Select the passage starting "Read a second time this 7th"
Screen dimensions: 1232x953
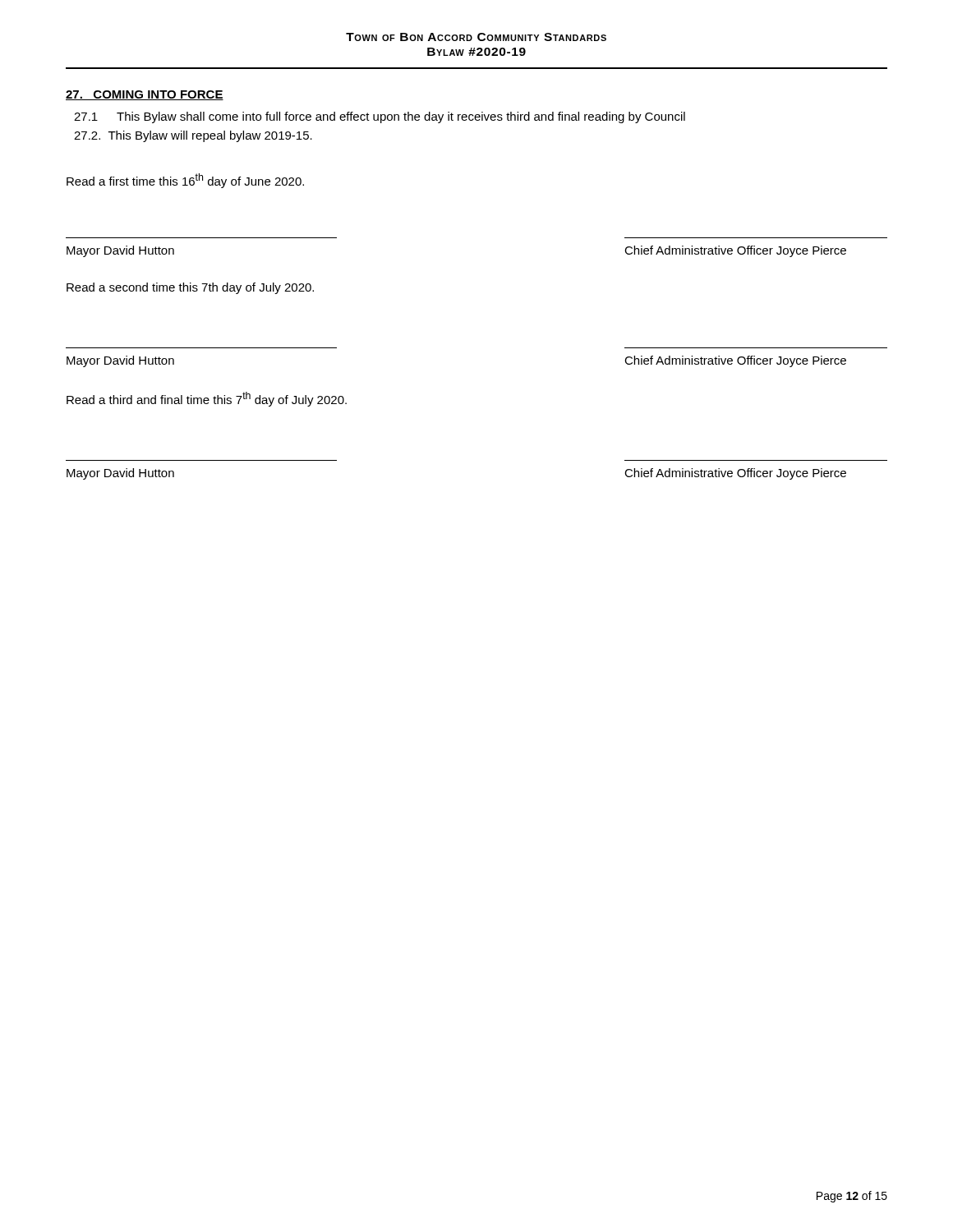point(190,287)
